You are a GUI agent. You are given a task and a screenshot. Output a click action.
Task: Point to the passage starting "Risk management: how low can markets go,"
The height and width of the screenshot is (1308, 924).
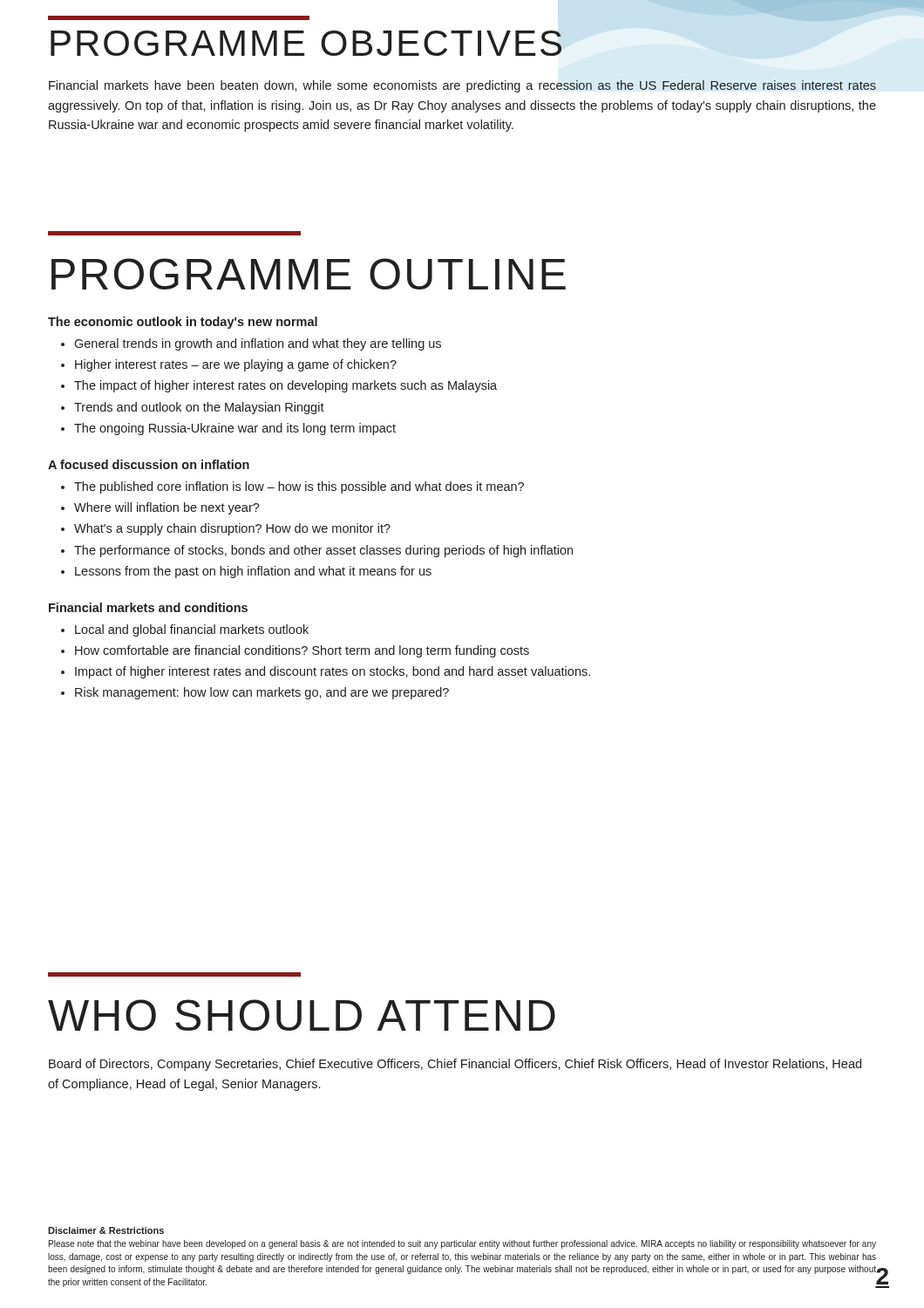pyautogui.click(x=262, y=693)
